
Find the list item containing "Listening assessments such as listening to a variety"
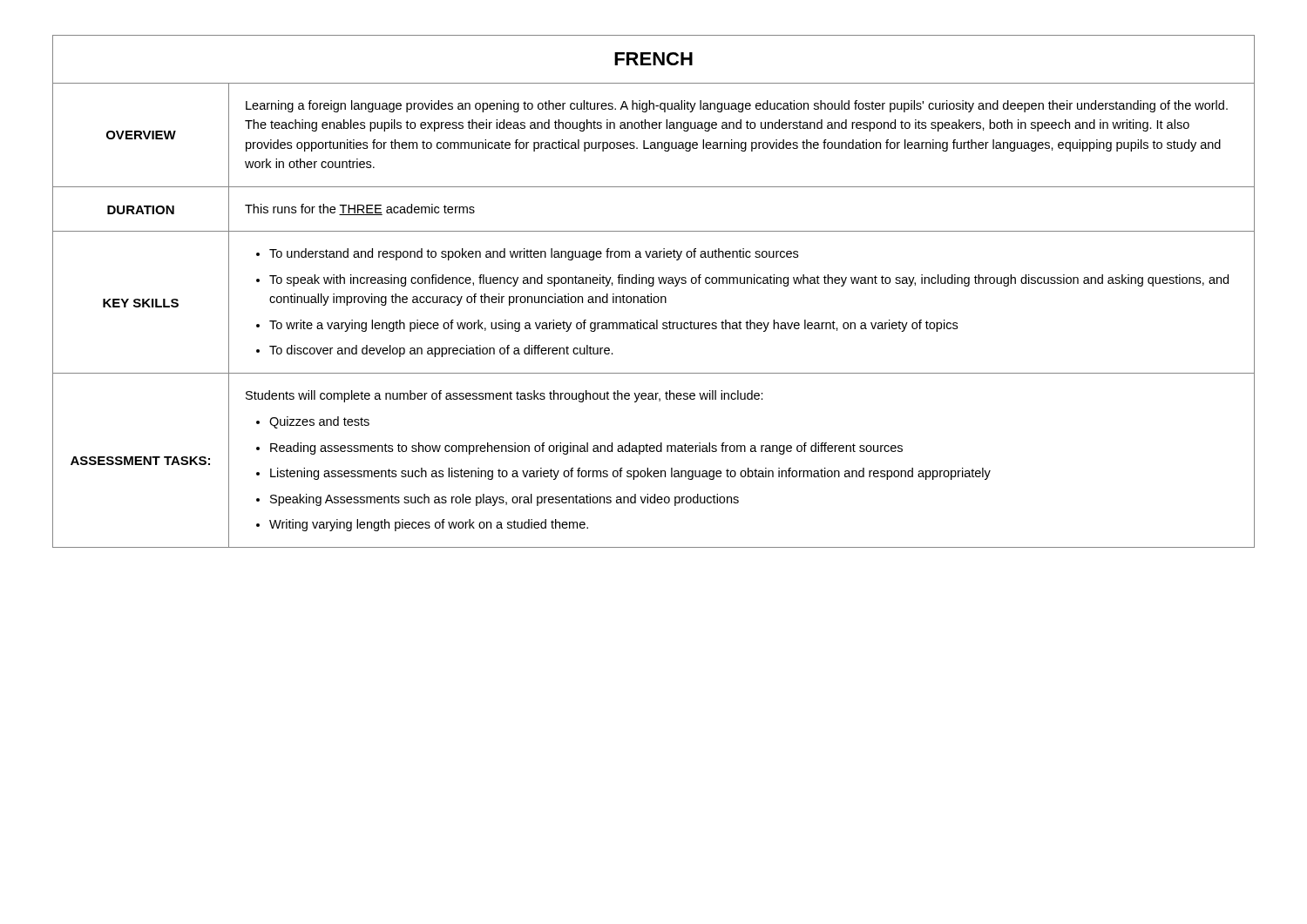pyautogui.click(x=630, y=473)
